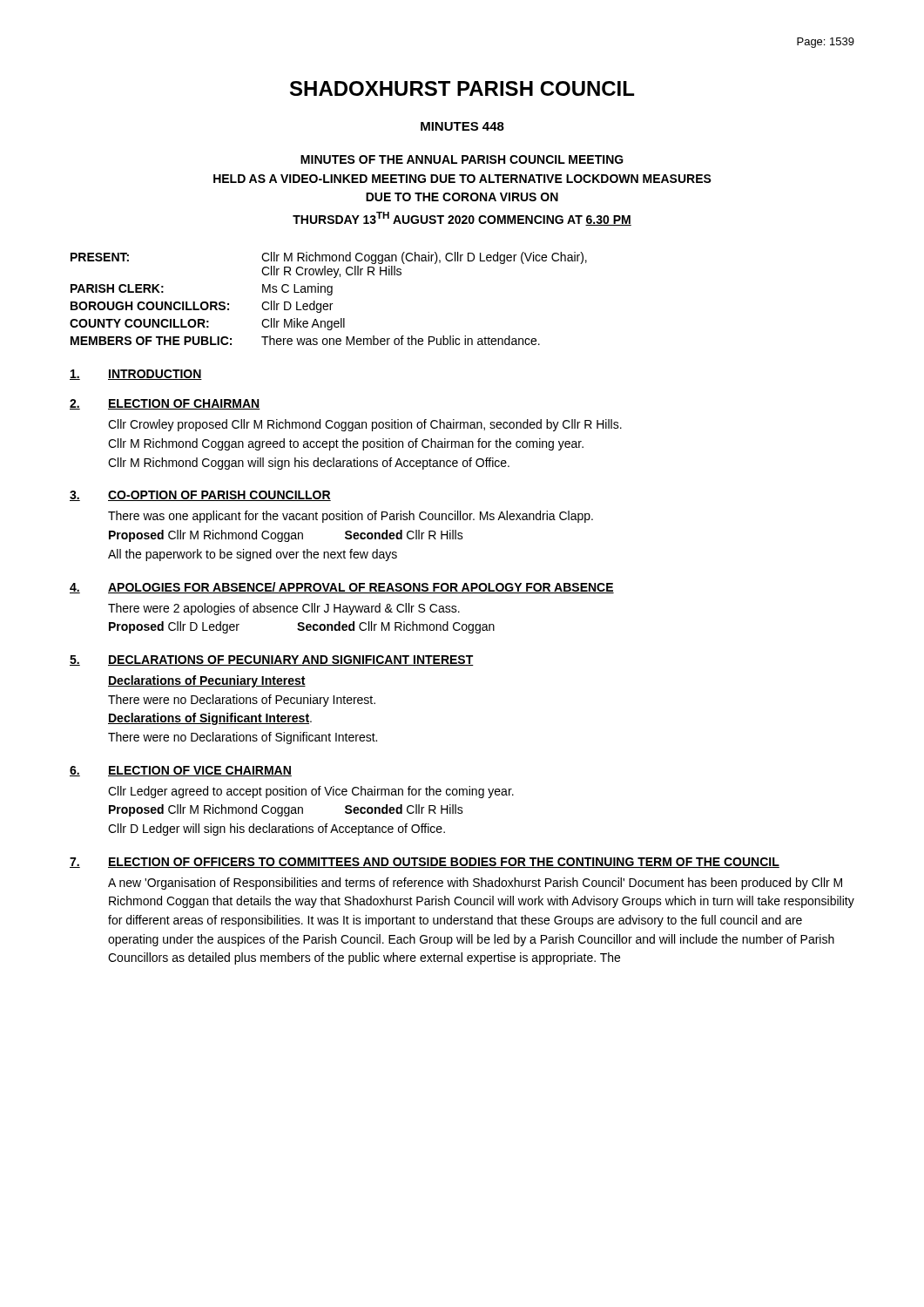Locate the section header that opens with "MINUTES OF THE ANNUAL PARISH COUNCIL MEETING HELD"

pyautogui.click(x=462, y=189)
